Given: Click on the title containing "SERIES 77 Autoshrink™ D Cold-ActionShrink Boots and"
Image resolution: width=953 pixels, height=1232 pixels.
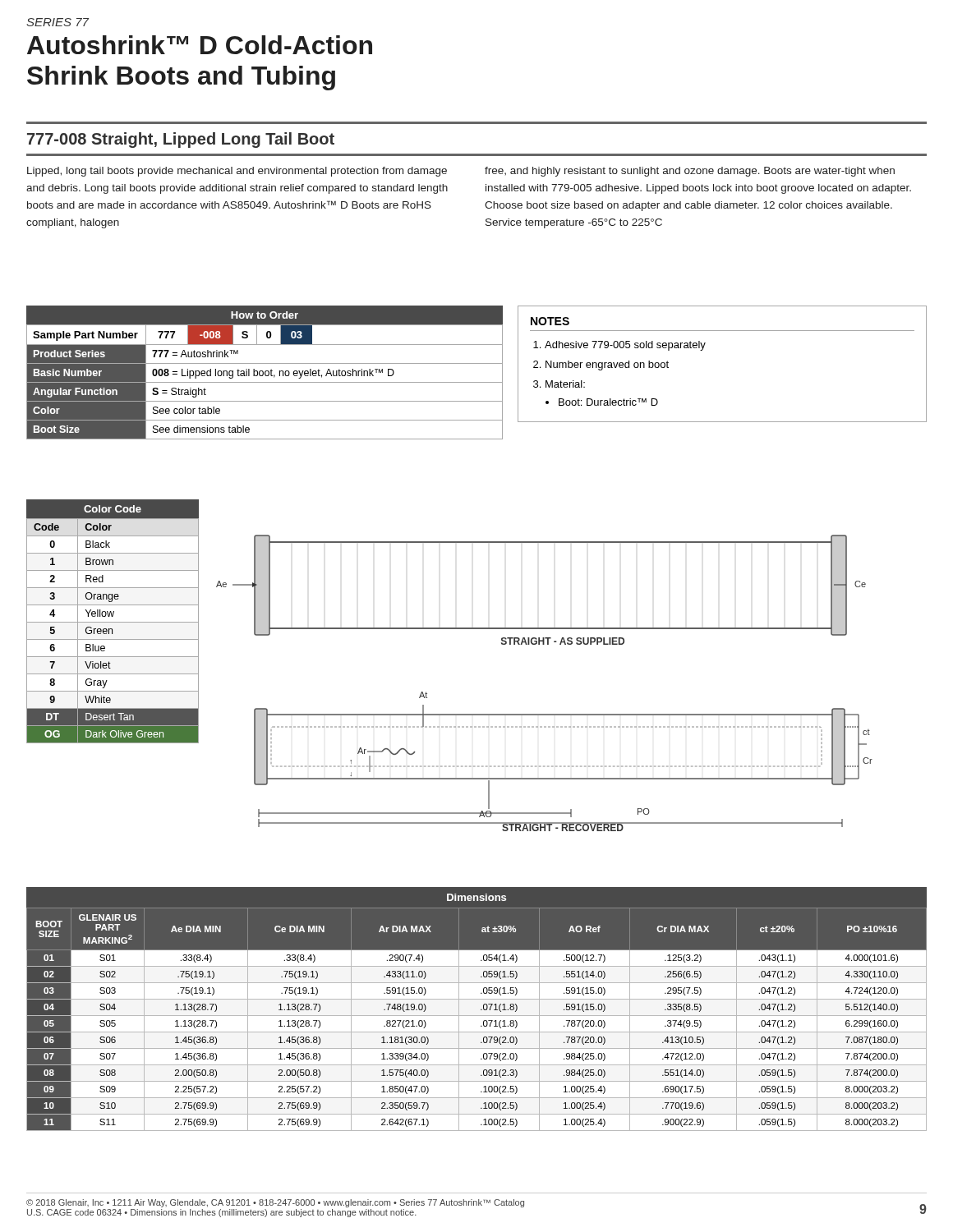Looking at the screenshot, I should pos(58,22).
